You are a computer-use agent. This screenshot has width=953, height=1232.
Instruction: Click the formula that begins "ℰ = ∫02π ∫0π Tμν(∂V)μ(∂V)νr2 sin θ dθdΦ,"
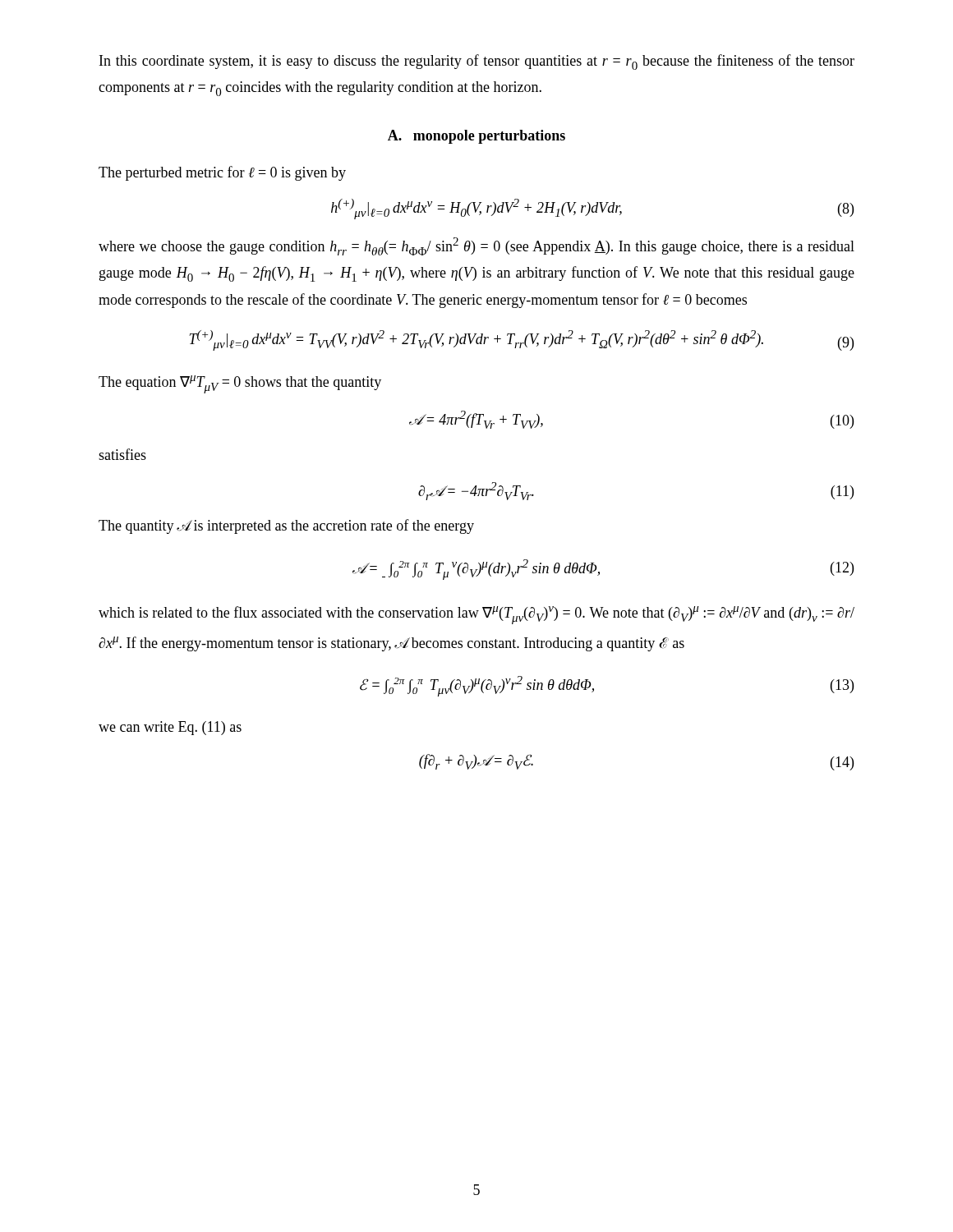470,686
